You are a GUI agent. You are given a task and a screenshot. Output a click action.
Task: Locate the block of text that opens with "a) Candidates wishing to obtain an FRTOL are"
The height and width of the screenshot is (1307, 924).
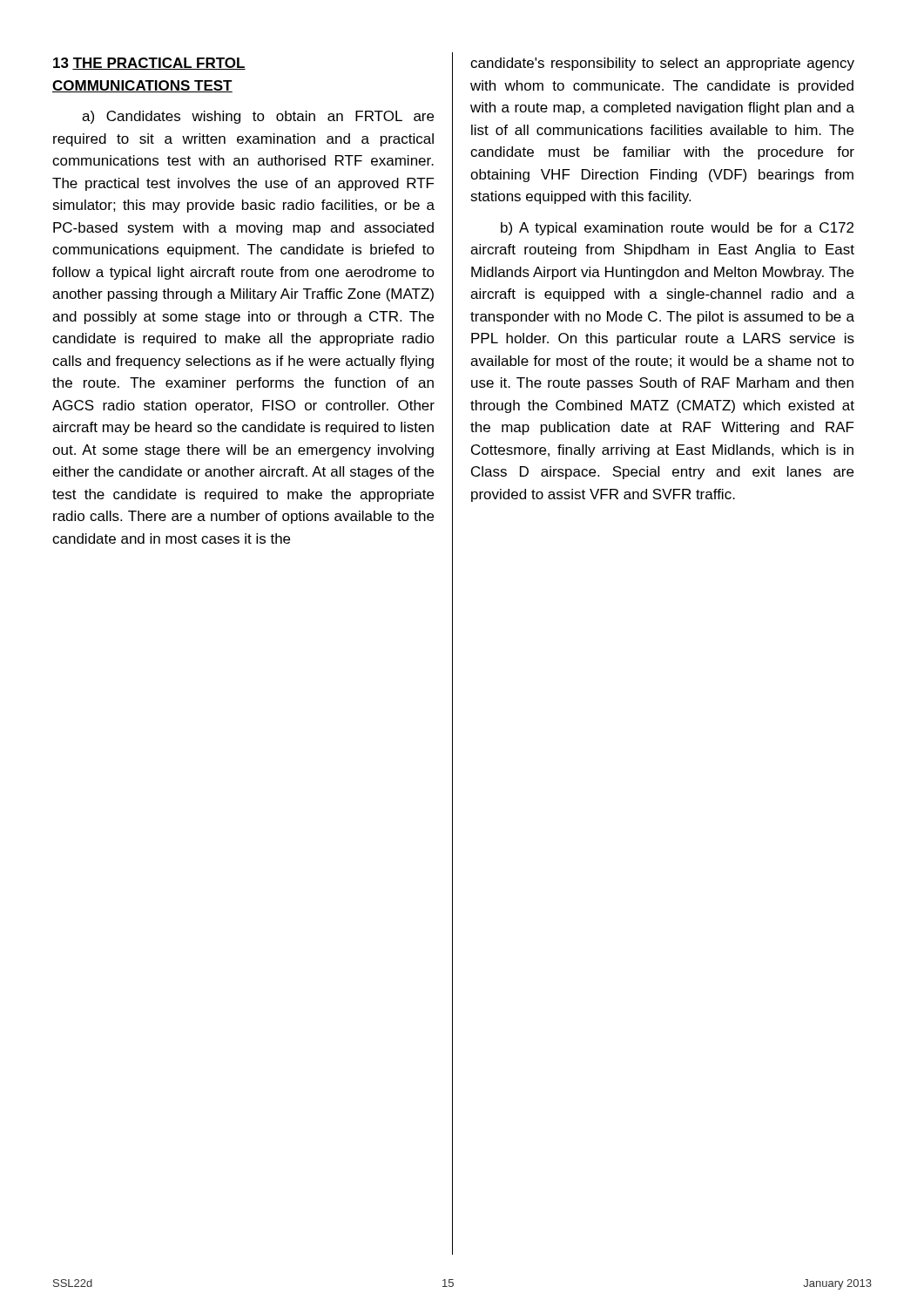coord(243,328)
